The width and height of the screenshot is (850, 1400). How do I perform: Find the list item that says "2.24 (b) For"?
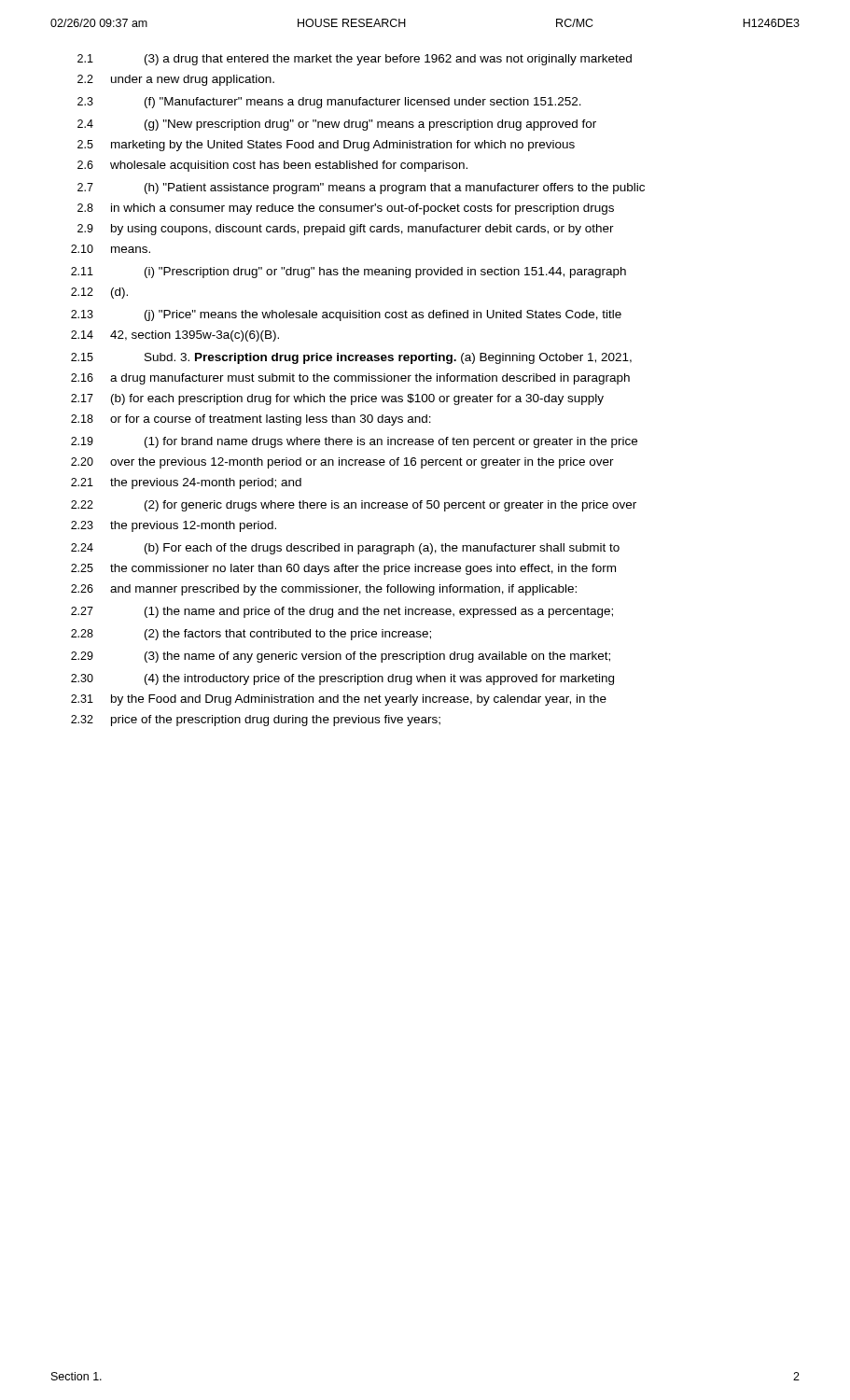point(425,548)
